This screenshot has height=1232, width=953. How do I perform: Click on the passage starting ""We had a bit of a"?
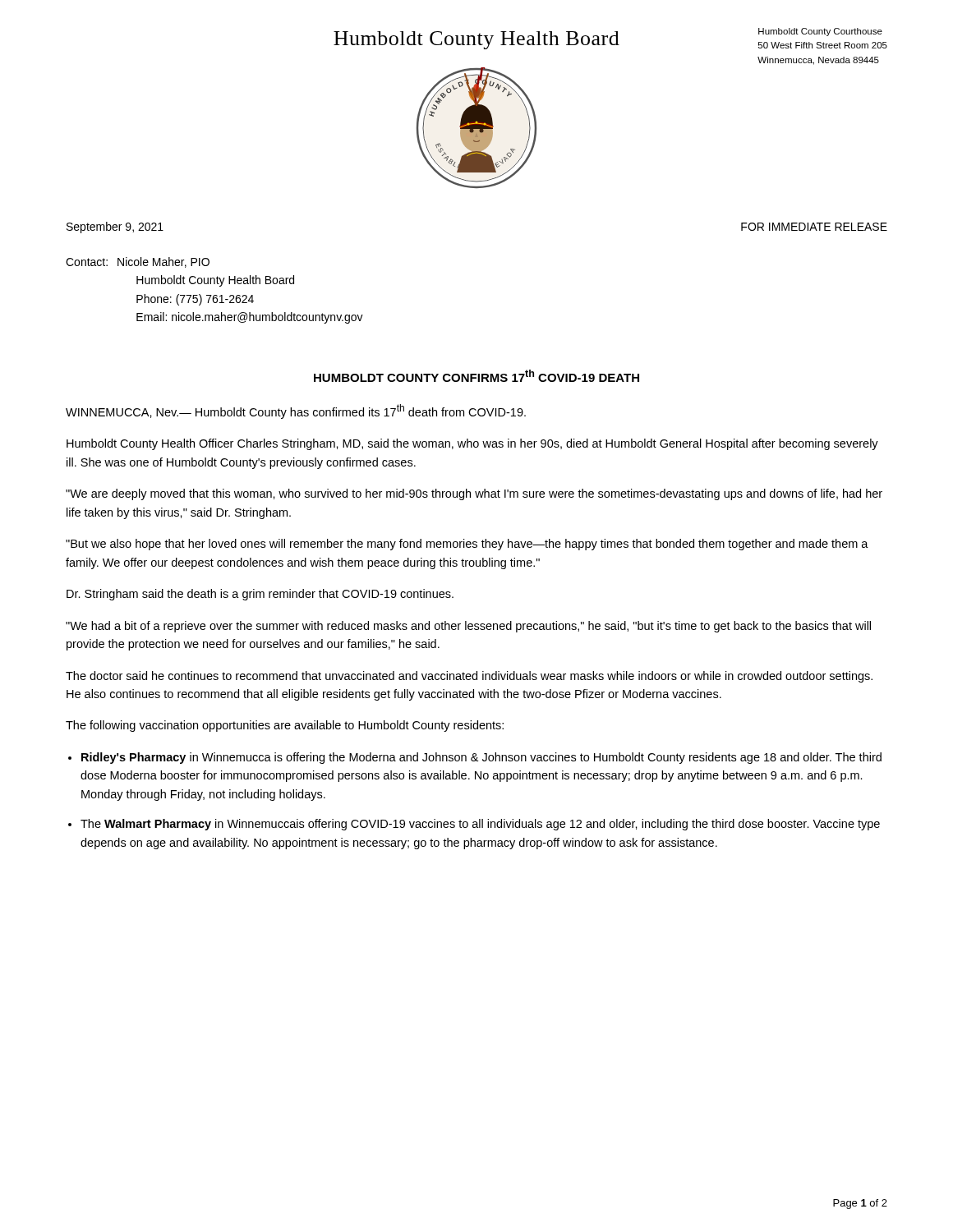469,635
